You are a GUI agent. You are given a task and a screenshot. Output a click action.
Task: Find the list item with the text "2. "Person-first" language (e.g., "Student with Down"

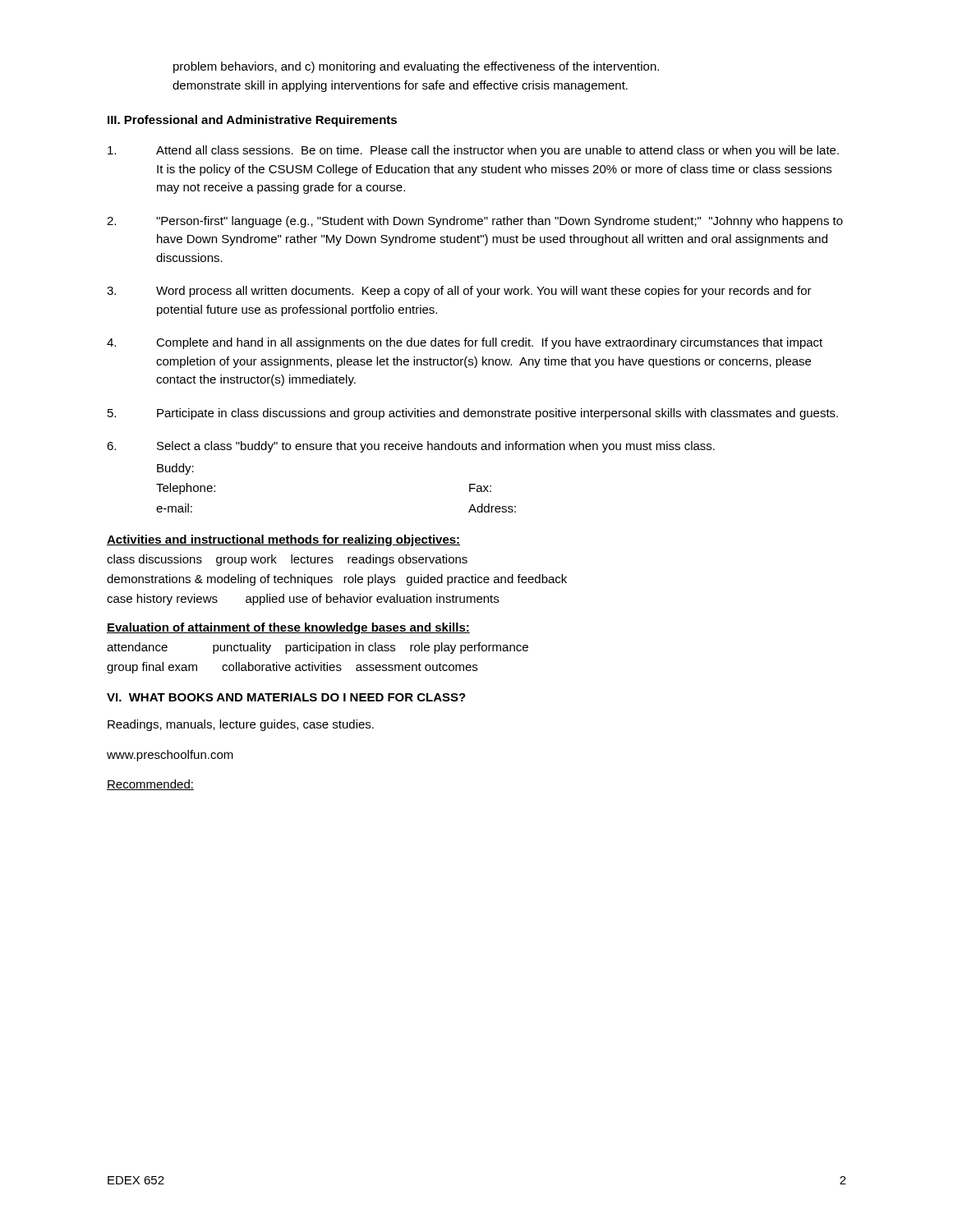476,239
